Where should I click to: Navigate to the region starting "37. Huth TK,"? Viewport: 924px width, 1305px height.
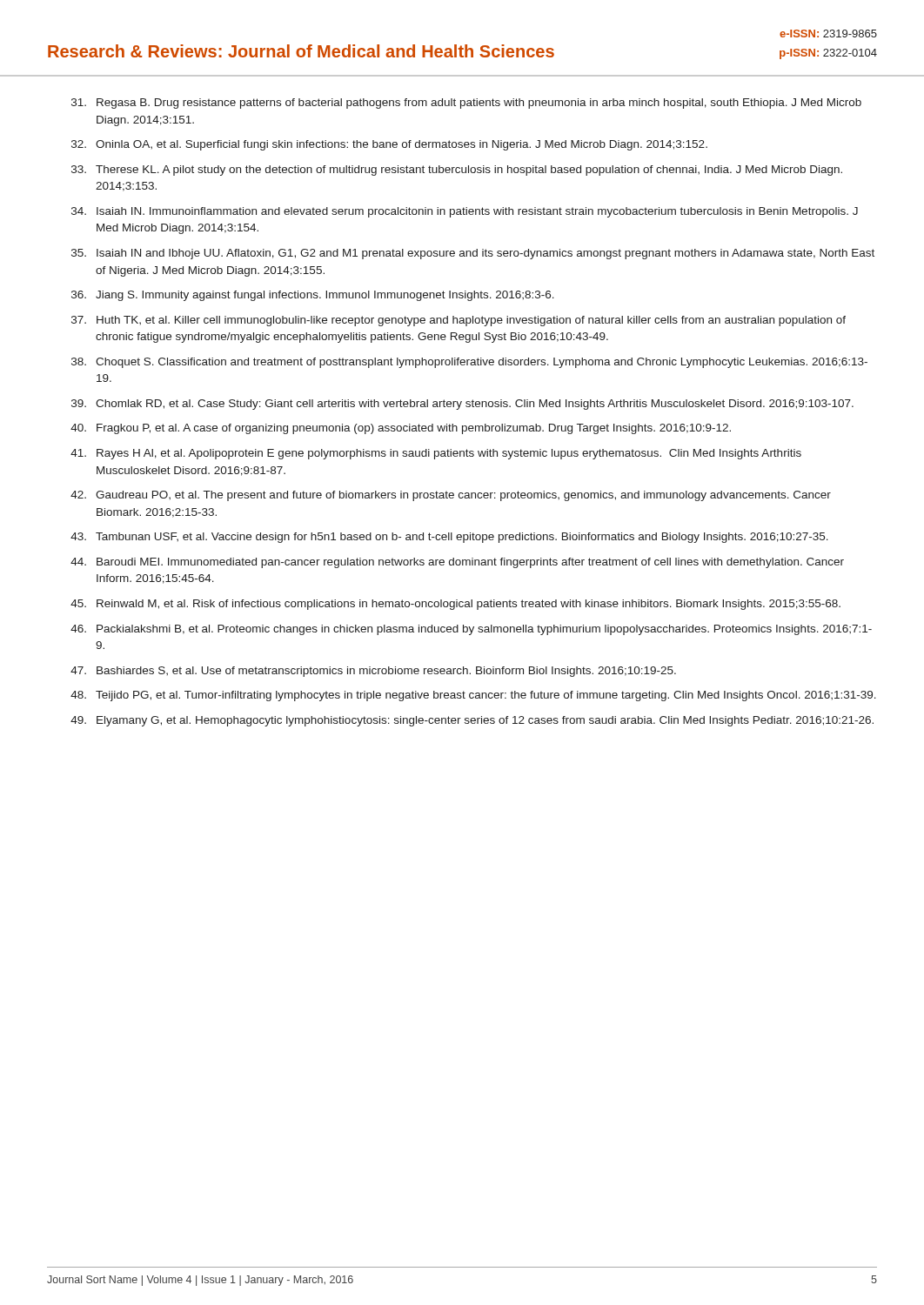(x=462, y=328)
